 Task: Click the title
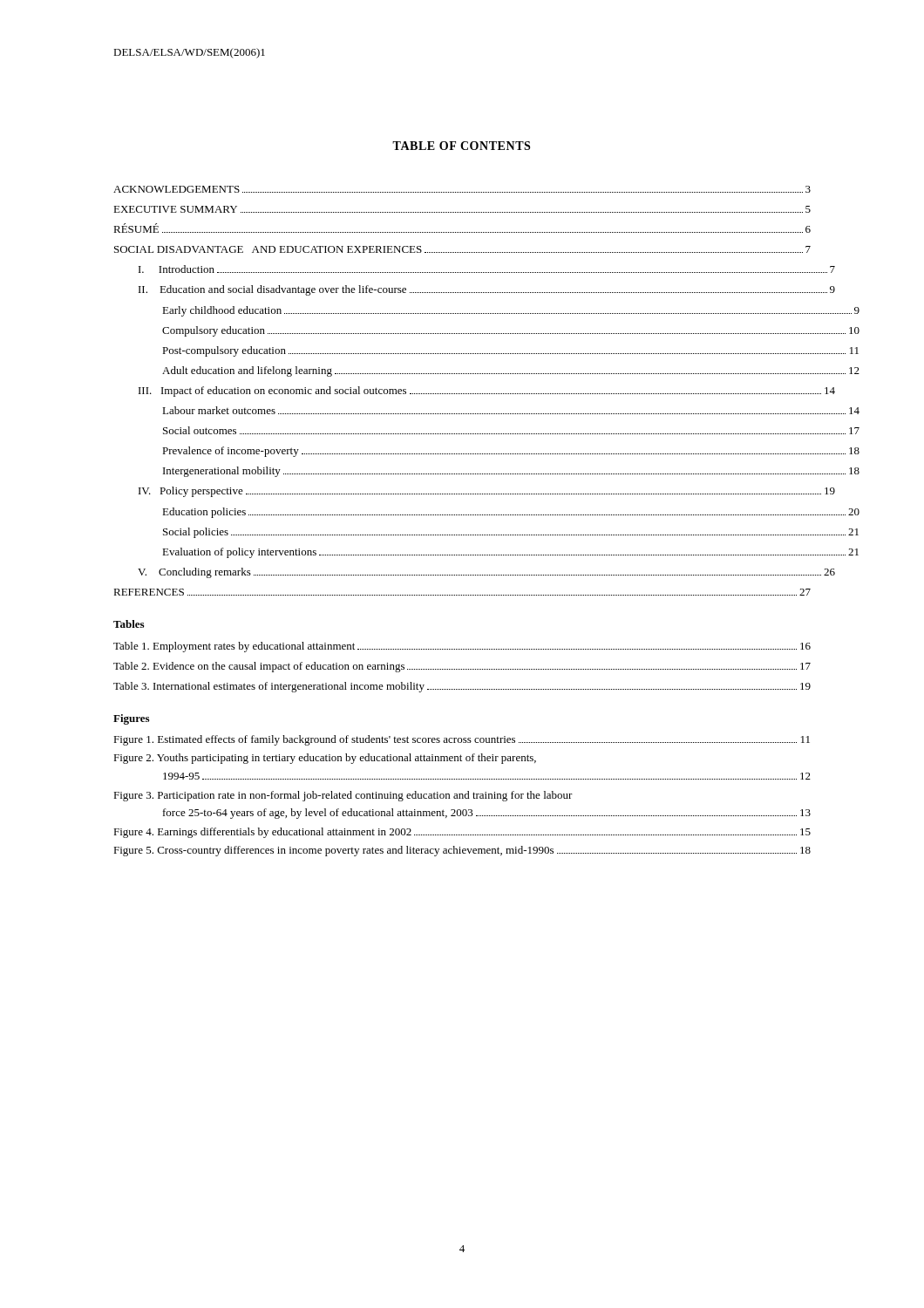[462, 146]
